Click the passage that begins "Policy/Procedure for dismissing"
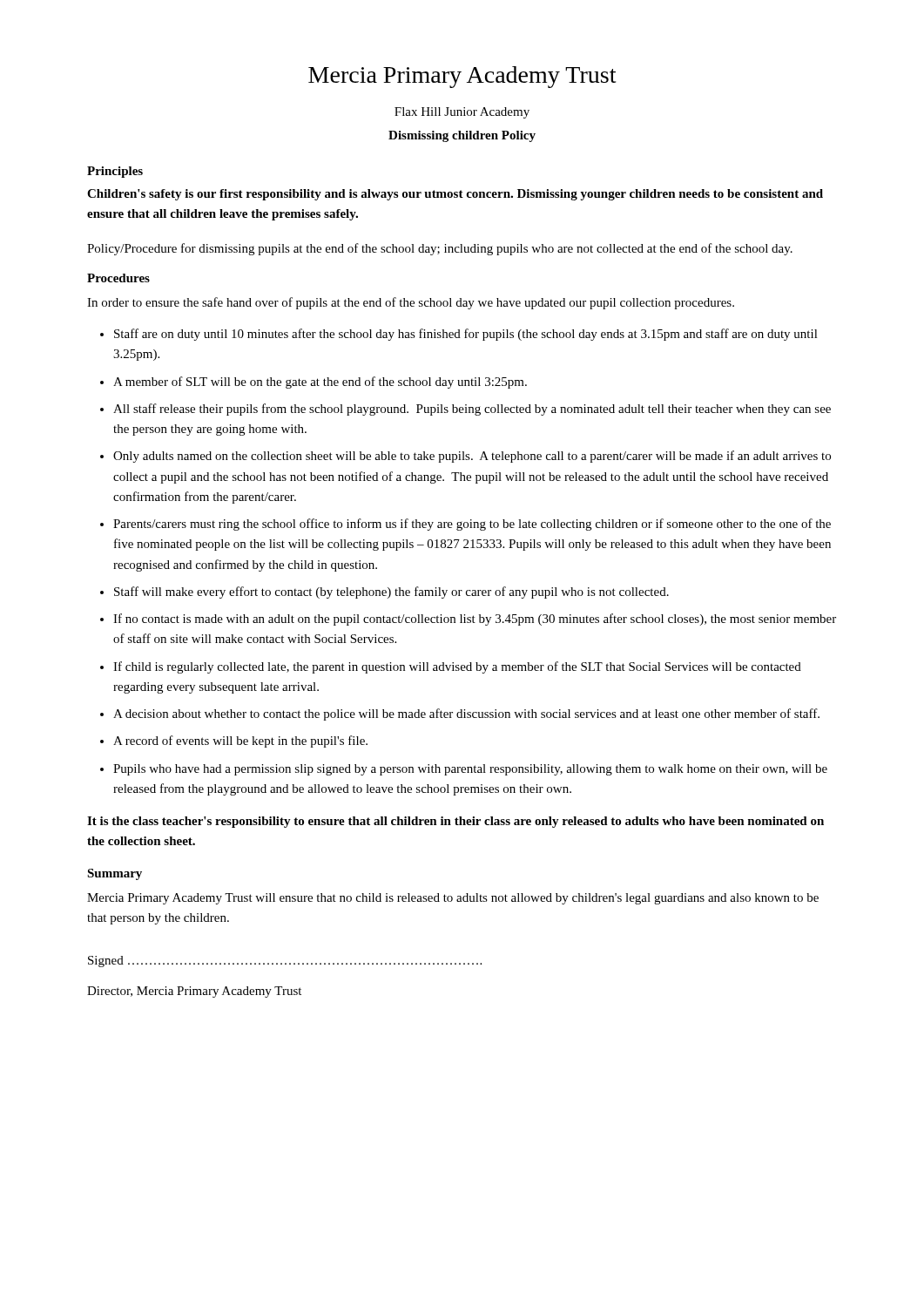This screenshot has height=1307, width=924. [440, 248]
